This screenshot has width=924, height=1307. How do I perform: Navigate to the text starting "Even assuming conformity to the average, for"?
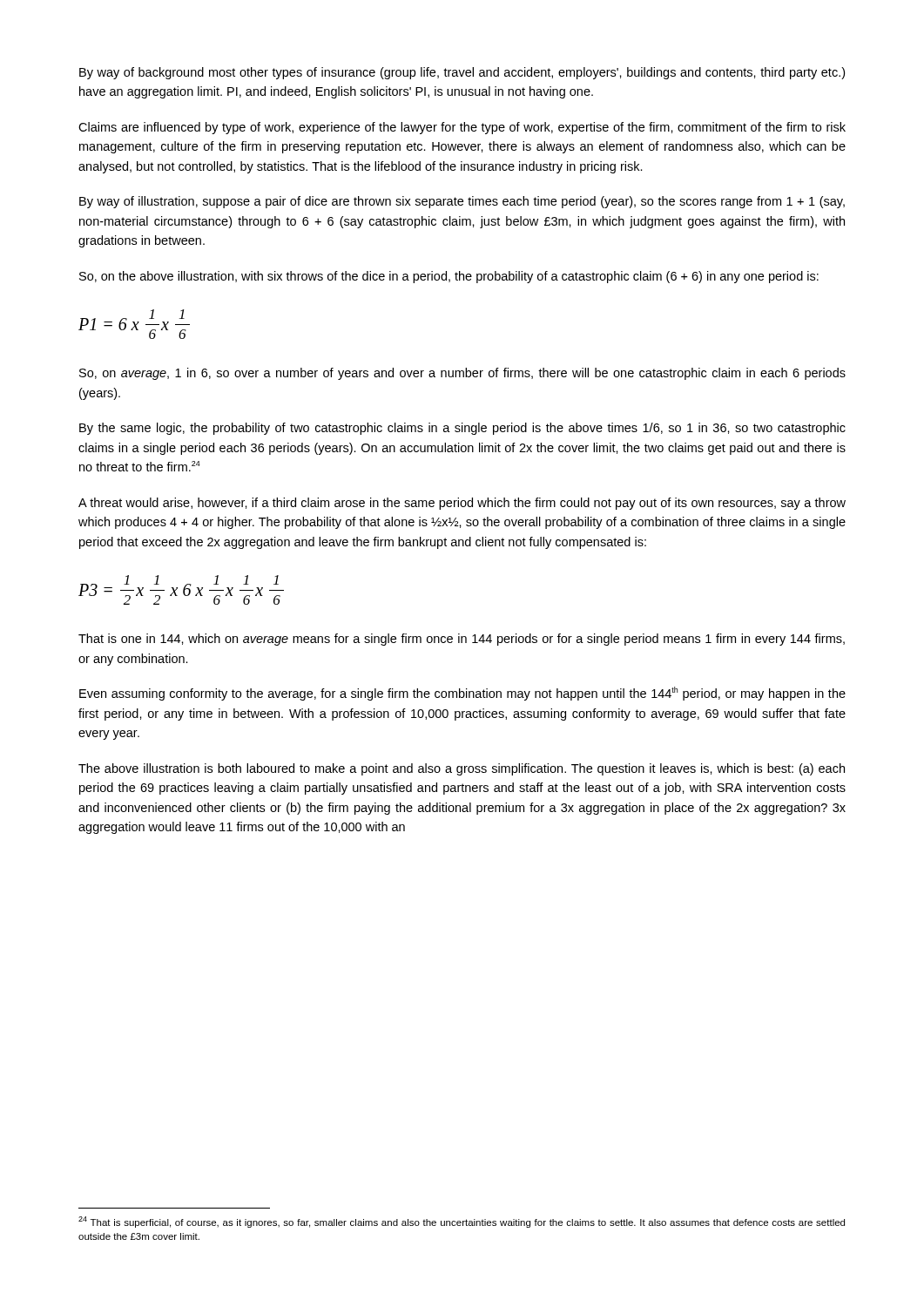462,713
